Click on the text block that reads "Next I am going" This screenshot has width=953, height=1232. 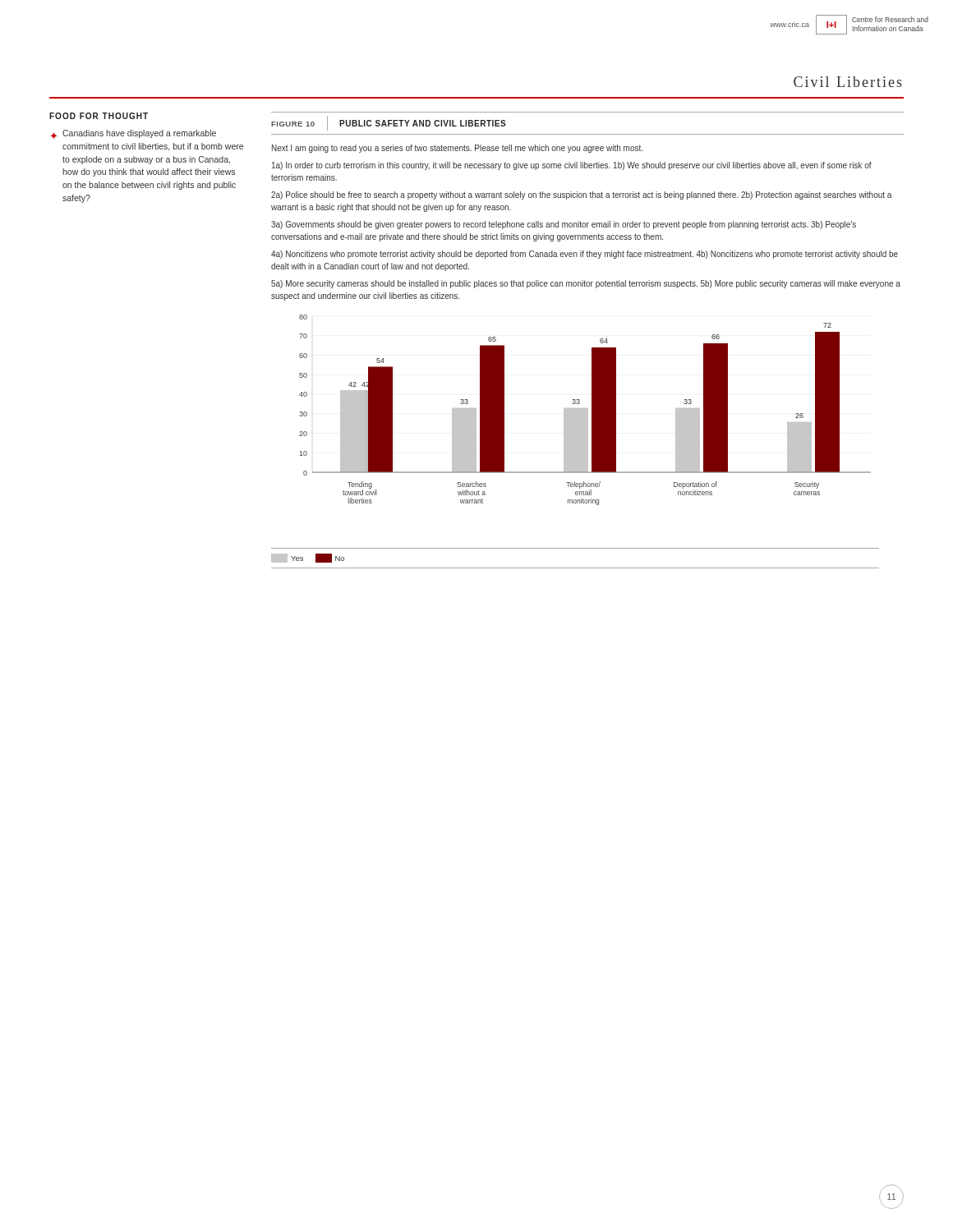coord(457,148)
